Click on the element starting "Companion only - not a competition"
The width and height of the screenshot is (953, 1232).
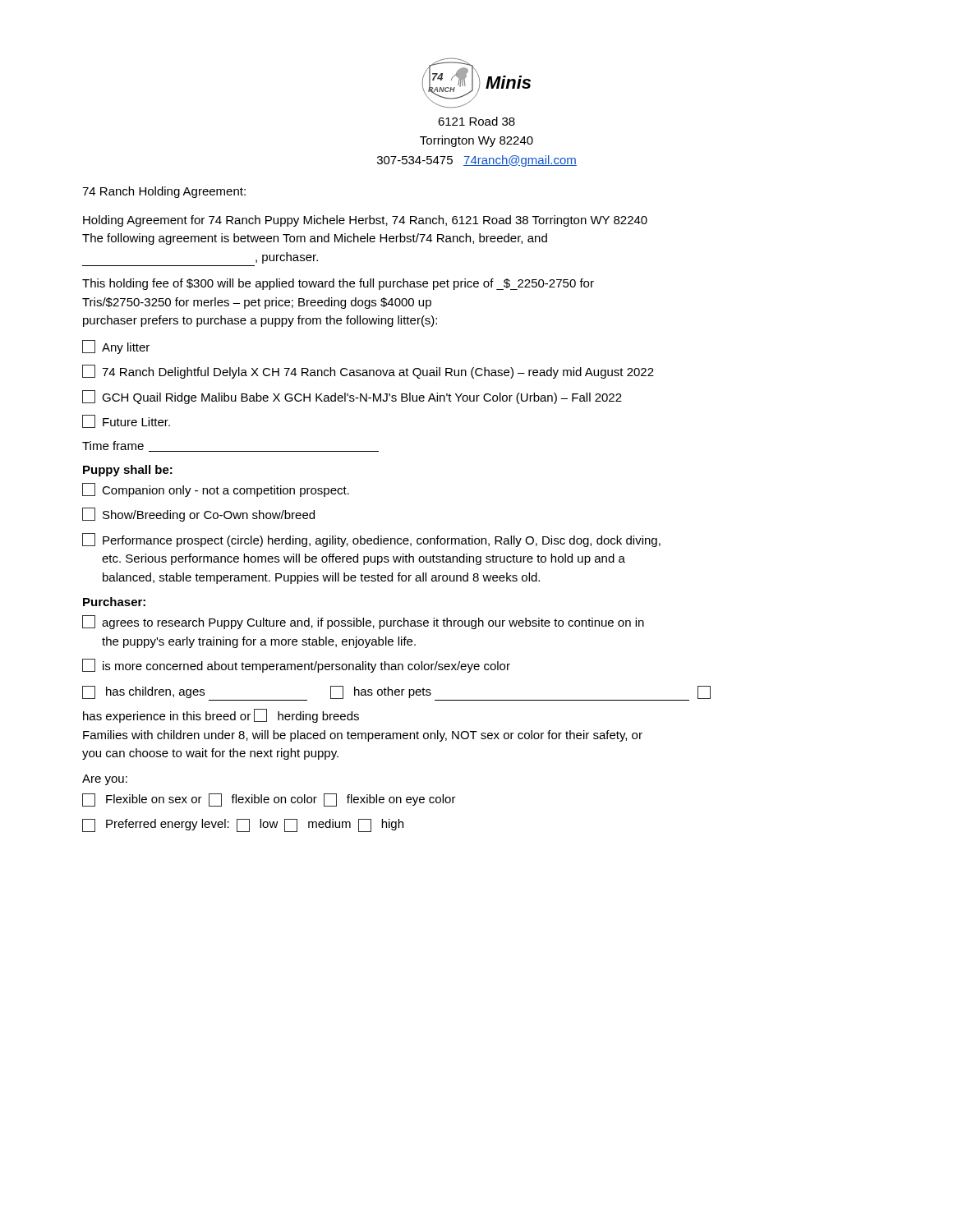point(216,490)
